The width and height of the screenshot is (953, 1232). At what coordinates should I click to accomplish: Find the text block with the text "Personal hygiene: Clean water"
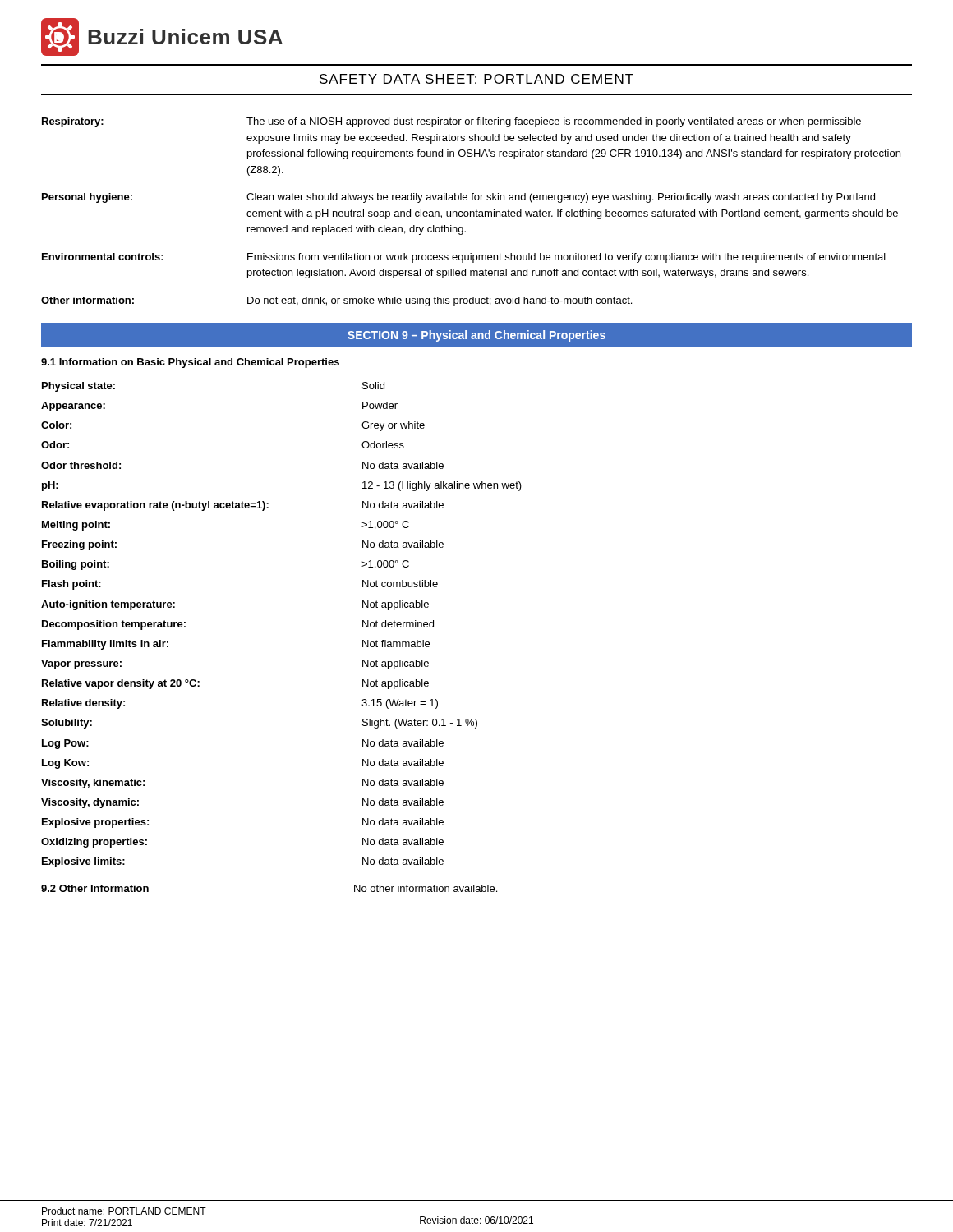click(x=476, y=213)
